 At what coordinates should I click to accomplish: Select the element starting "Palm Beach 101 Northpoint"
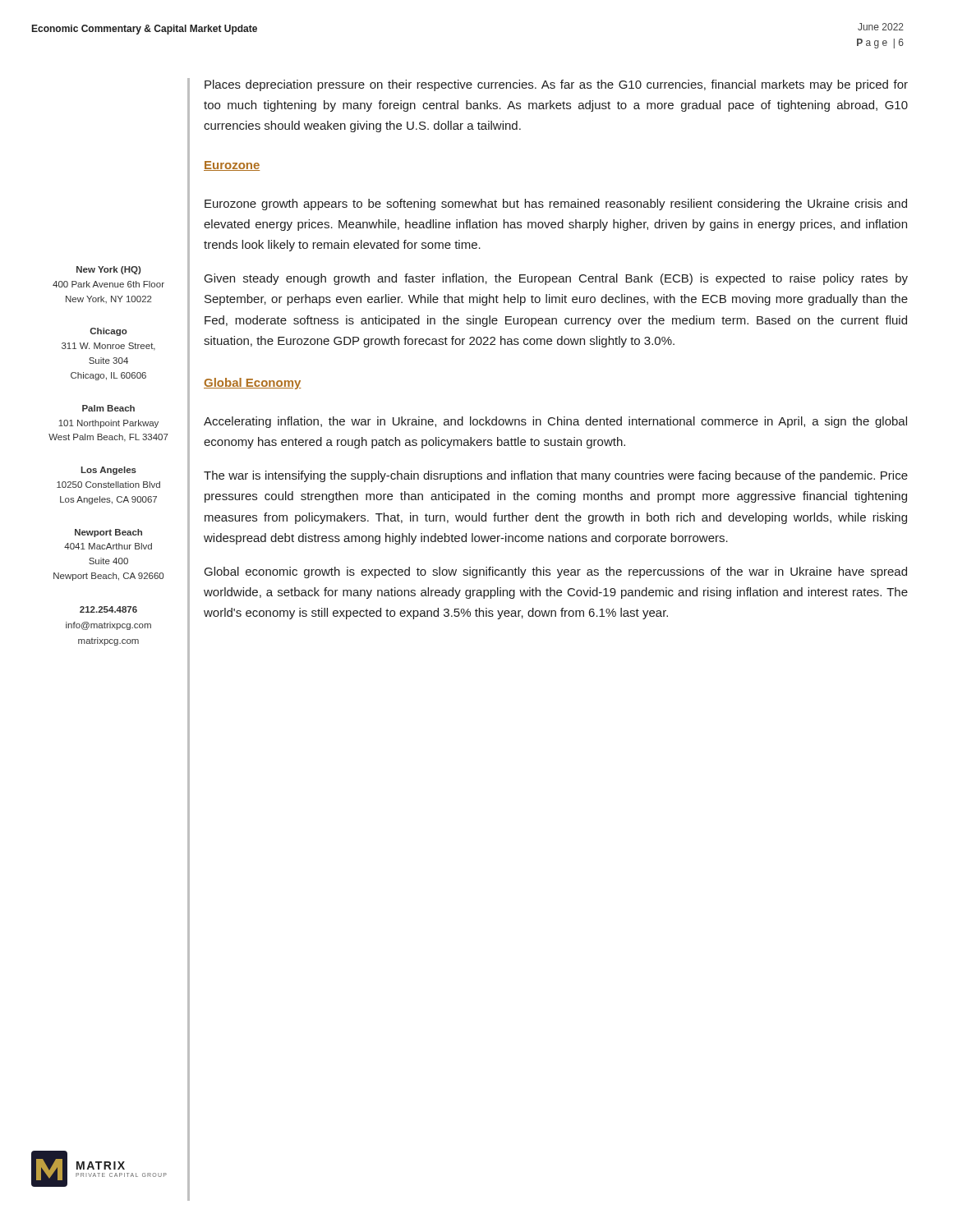point(108,422)
